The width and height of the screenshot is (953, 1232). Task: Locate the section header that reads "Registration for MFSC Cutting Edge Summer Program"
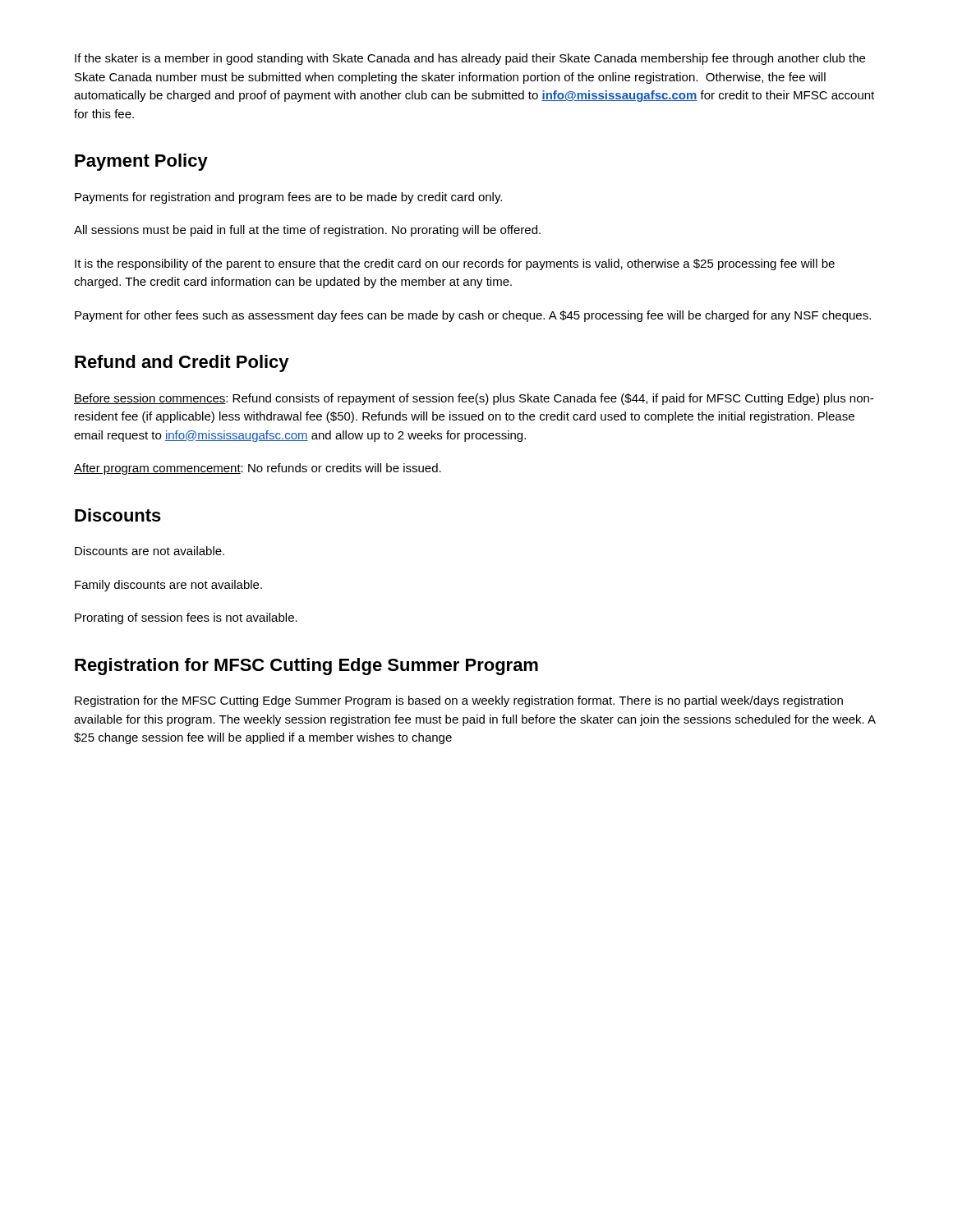coord(306,665)
